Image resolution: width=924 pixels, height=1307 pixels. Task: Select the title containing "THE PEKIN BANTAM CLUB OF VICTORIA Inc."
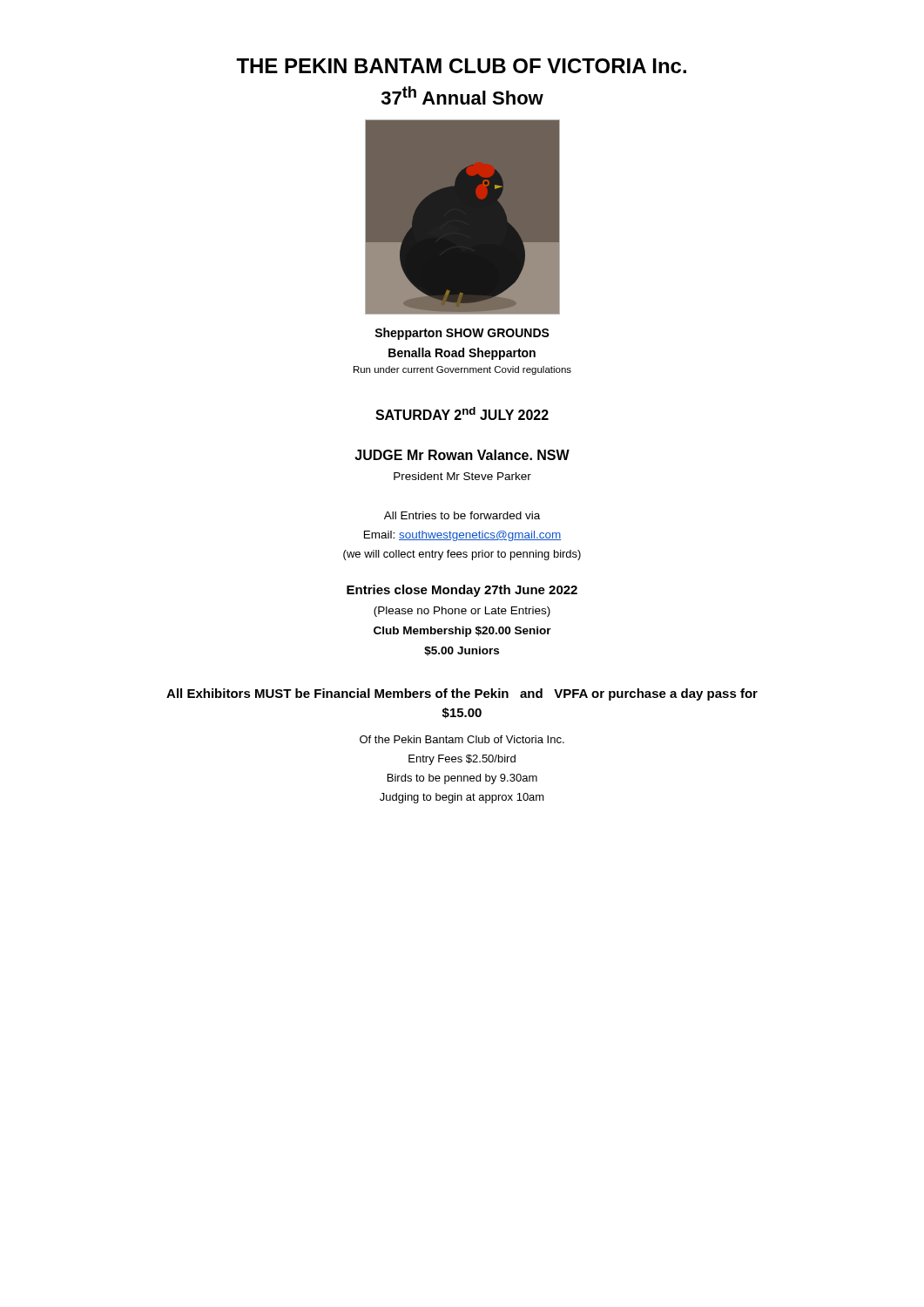(x=462, y=66)
